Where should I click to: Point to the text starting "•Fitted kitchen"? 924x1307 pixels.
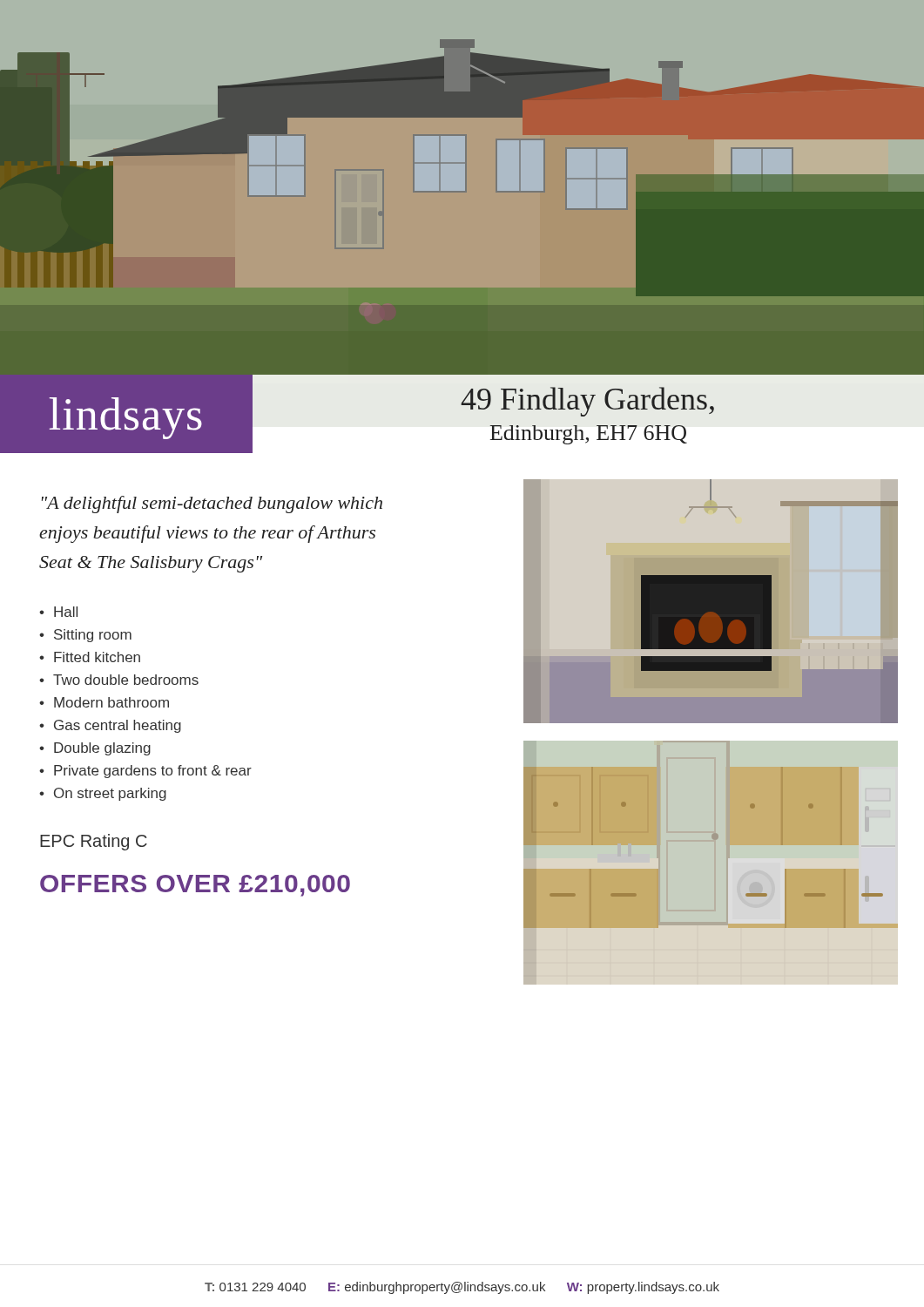click(90, 658)
